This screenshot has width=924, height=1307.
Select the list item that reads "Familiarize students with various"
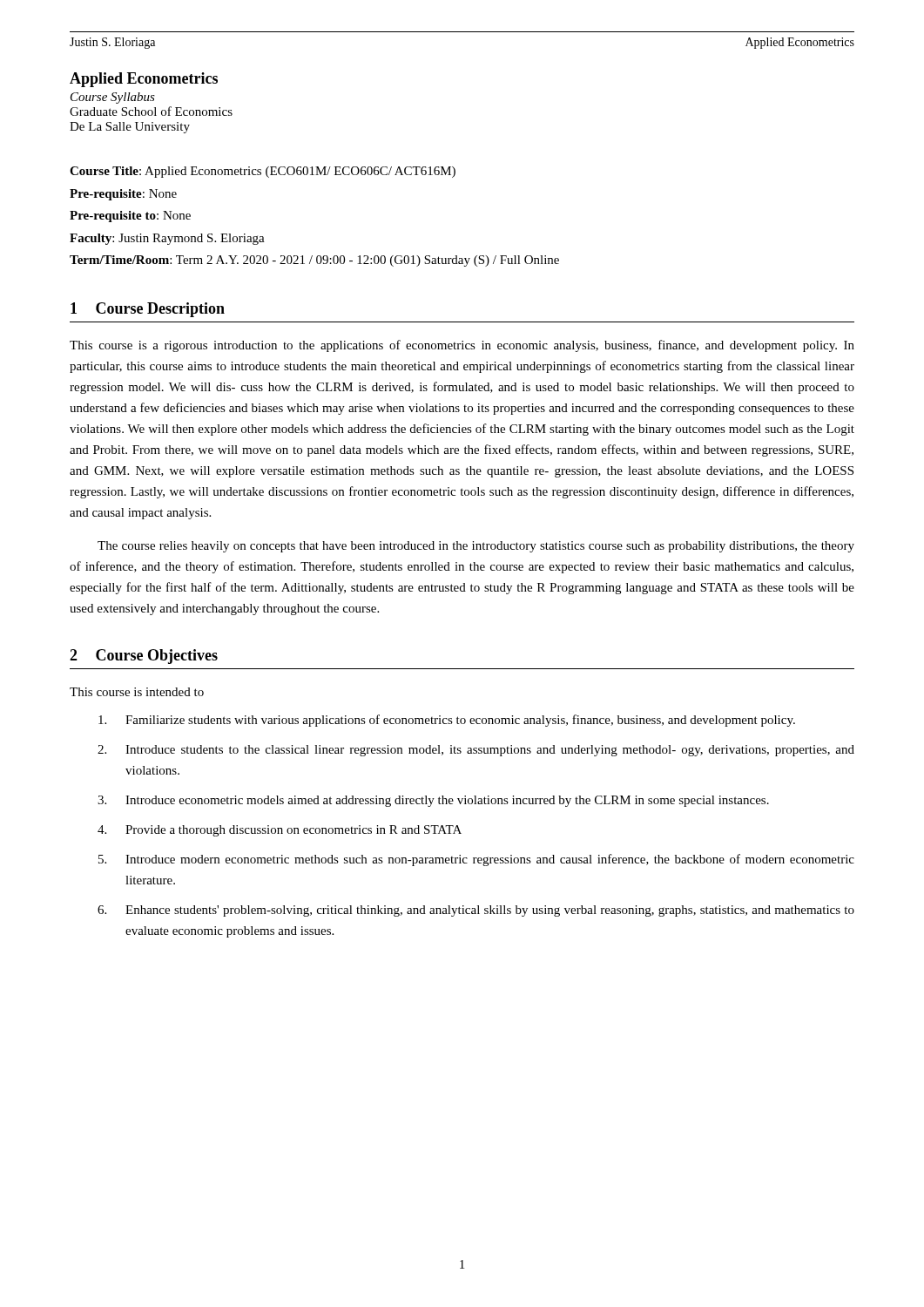476,719
